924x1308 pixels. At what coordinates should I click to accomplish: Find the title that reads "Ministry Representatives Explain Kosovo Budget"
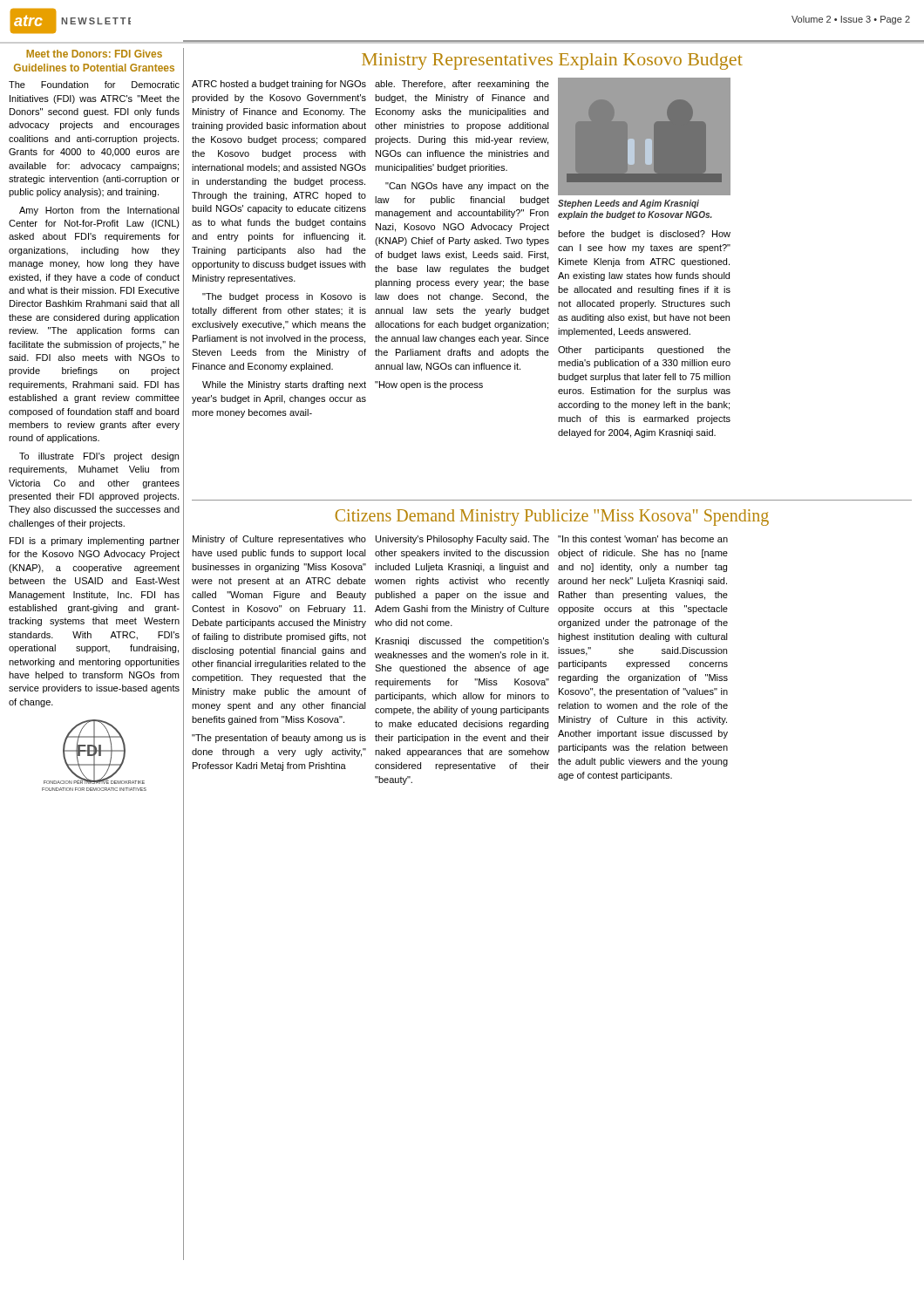click(552, 59)
